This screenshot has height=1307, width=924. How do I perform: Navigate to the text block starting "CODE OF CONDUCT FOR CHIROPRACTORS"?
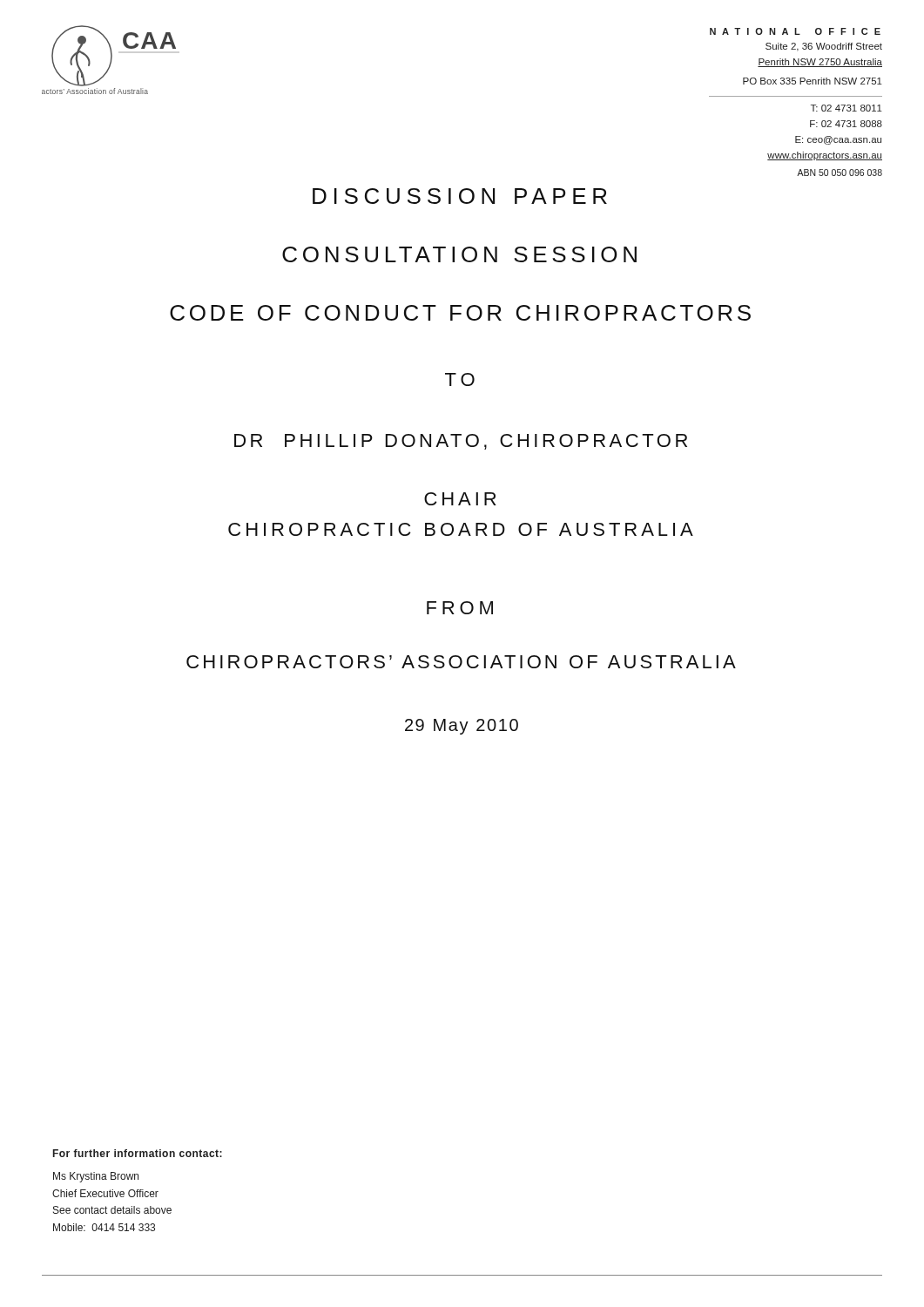click(462, 313)
